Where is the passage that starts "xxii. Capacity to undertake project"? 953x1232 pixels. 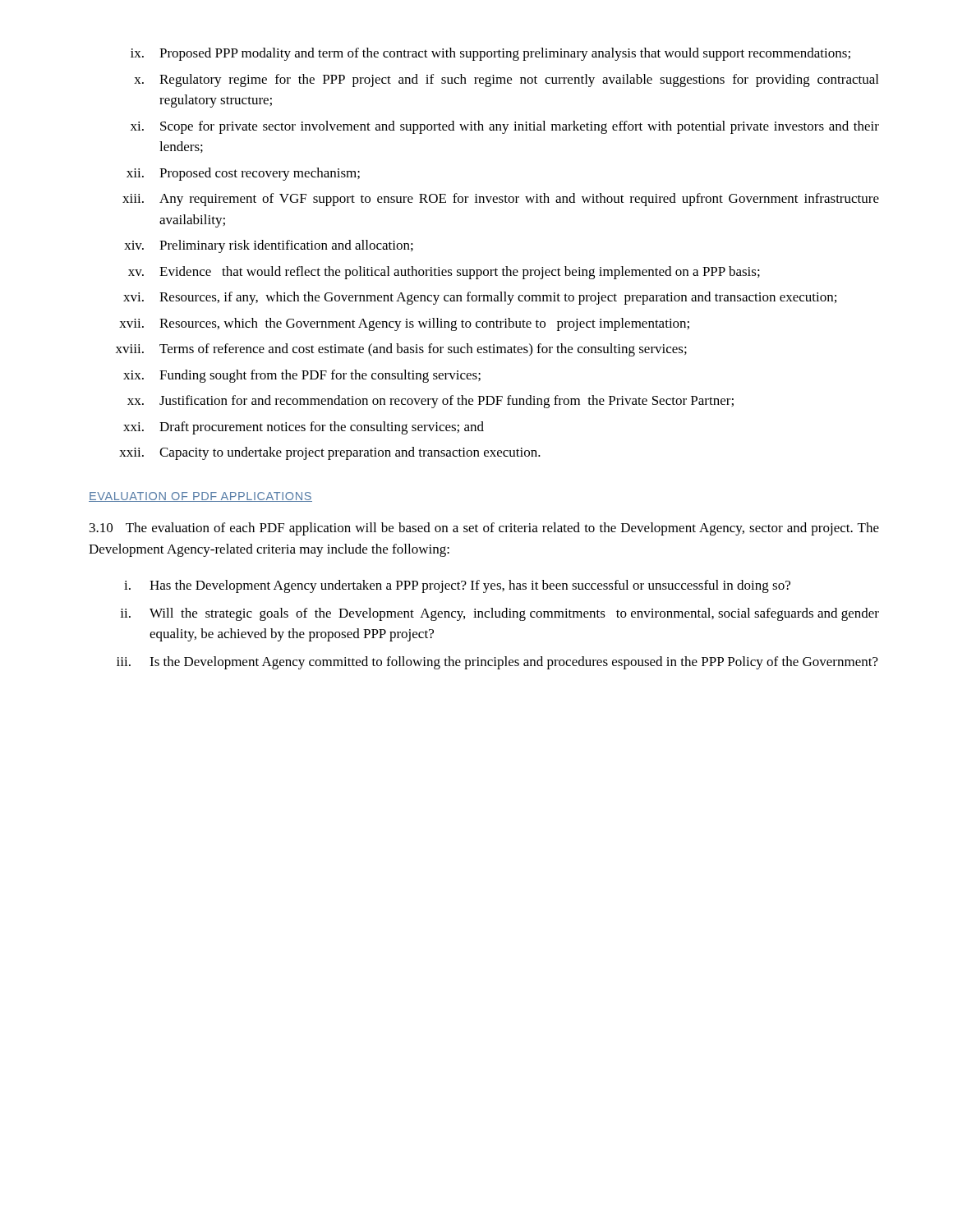(x=484, y=452)
